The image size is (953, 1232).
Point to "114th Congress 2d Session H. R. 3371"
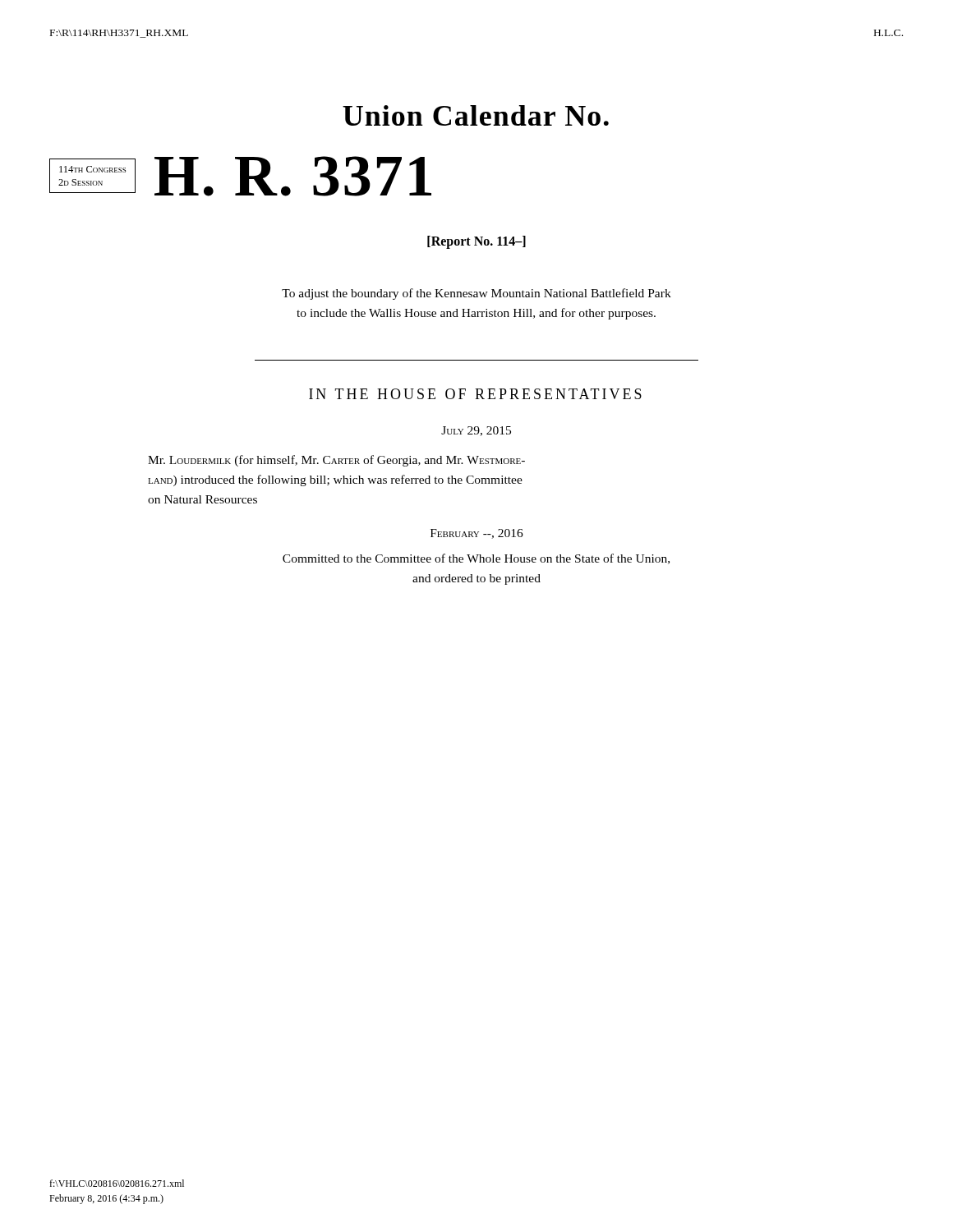coord(243,176)
